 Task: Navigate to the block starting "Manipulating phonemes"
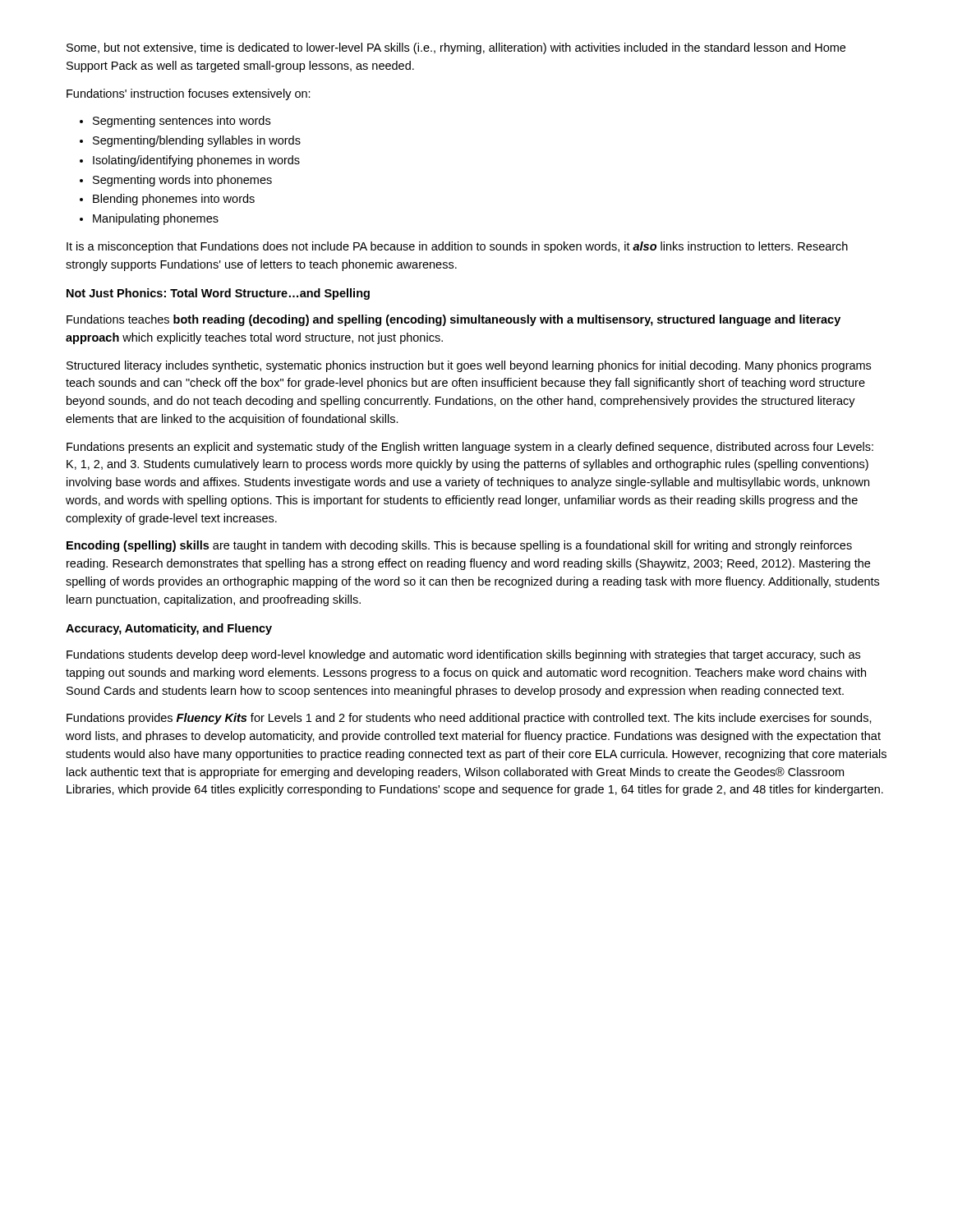(x=155, y=218)
